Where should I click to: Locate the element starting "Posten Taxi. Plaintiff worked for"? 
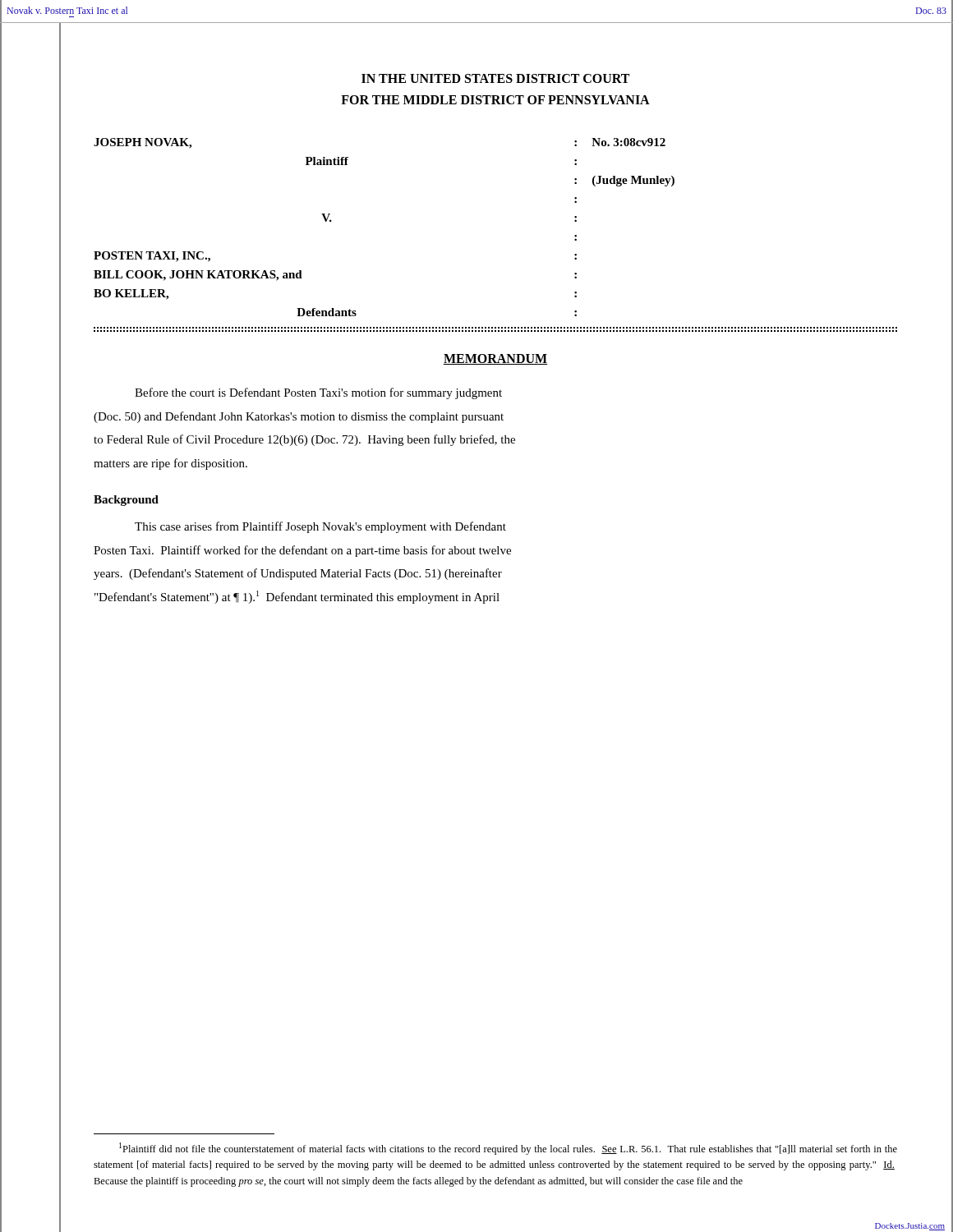click(x=303, y=550)
